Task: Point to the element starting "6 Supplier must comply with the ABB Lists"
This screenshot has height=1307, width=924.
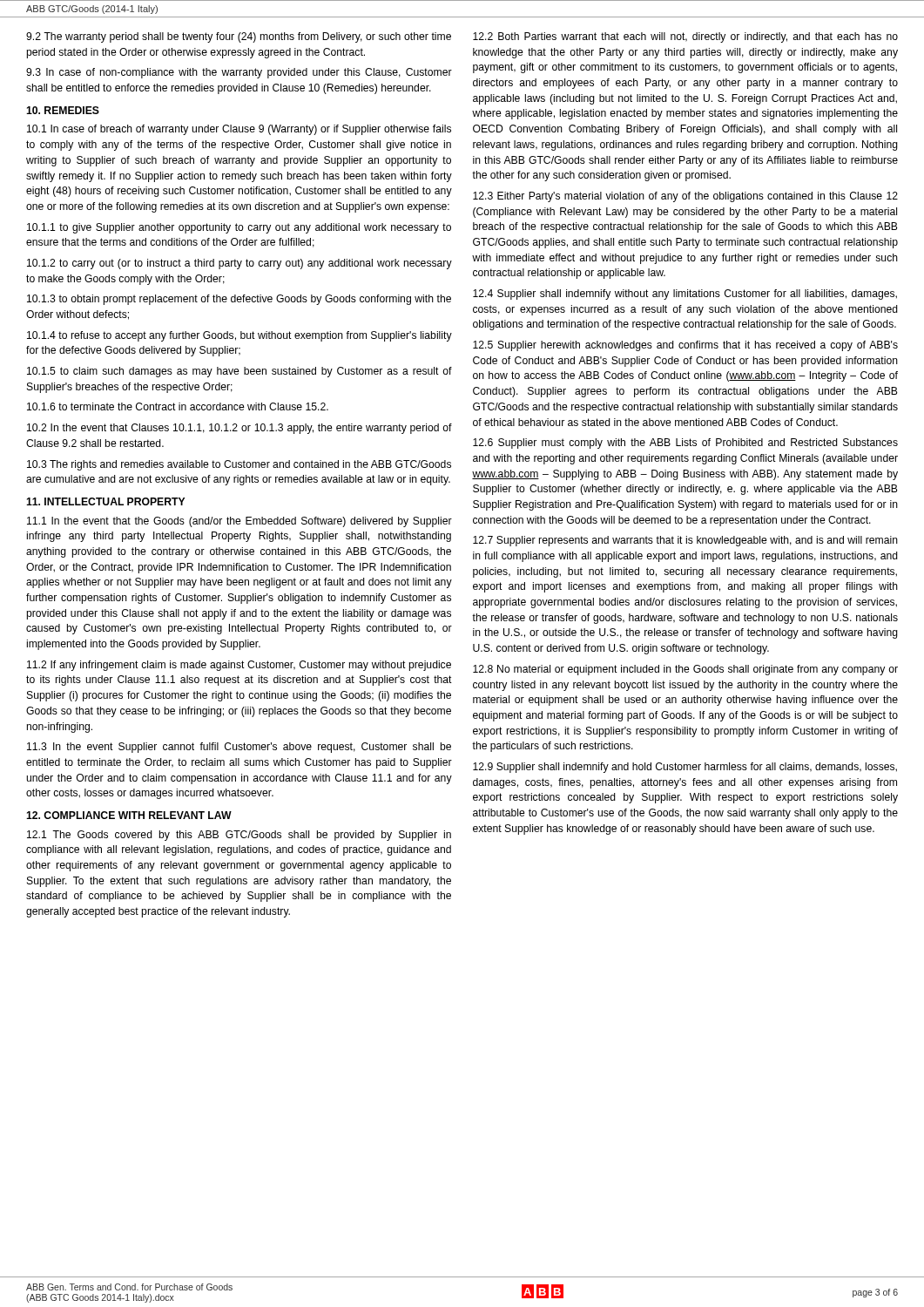Action: [x=685, y=481]
